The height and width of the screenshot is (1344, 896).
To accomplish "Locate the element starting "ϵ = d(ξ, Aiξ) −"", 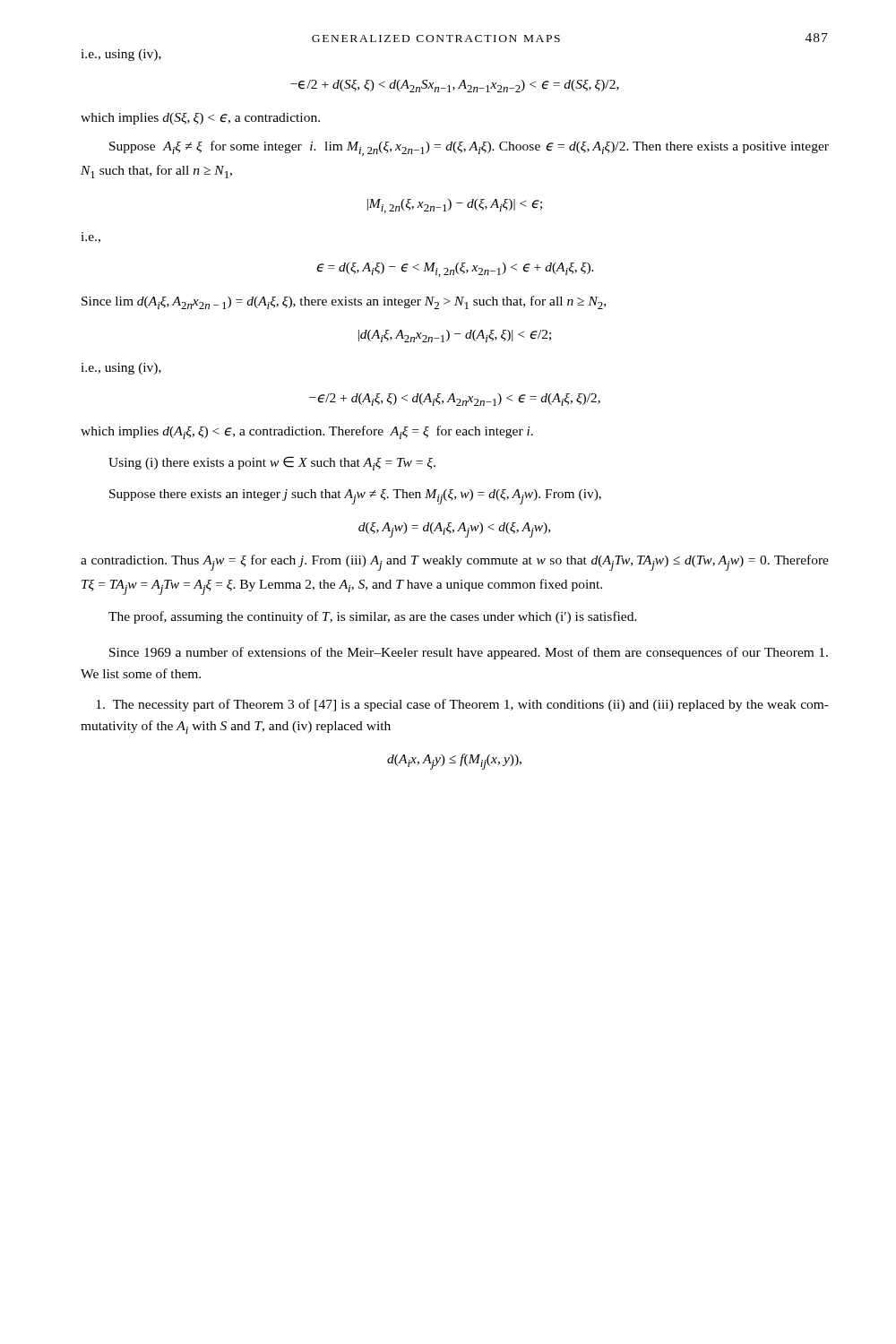I will pyautogui.click(x=455, y=269).
